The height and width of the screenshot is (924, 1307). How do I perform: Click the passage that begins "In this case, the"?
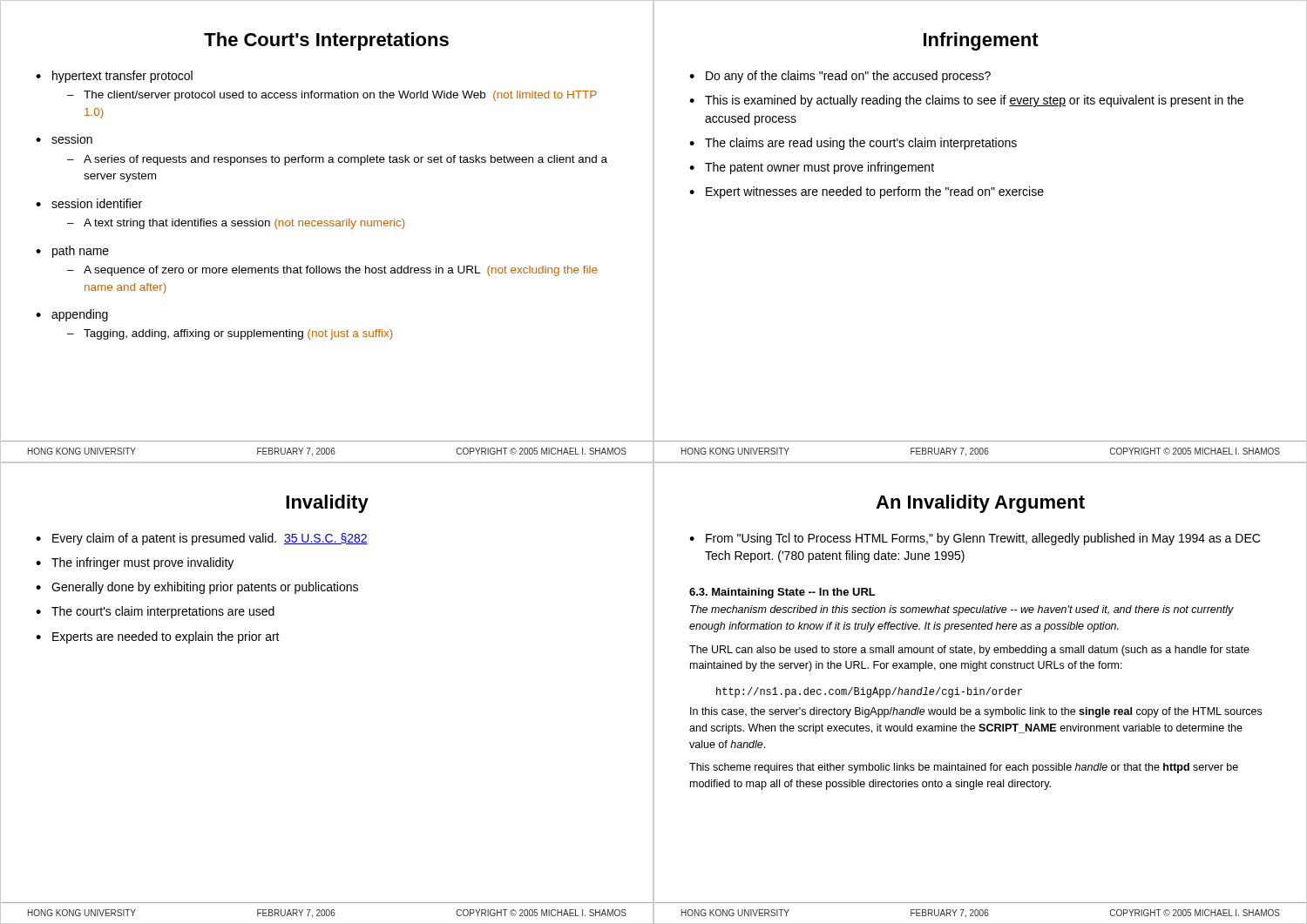coord(976,728)
